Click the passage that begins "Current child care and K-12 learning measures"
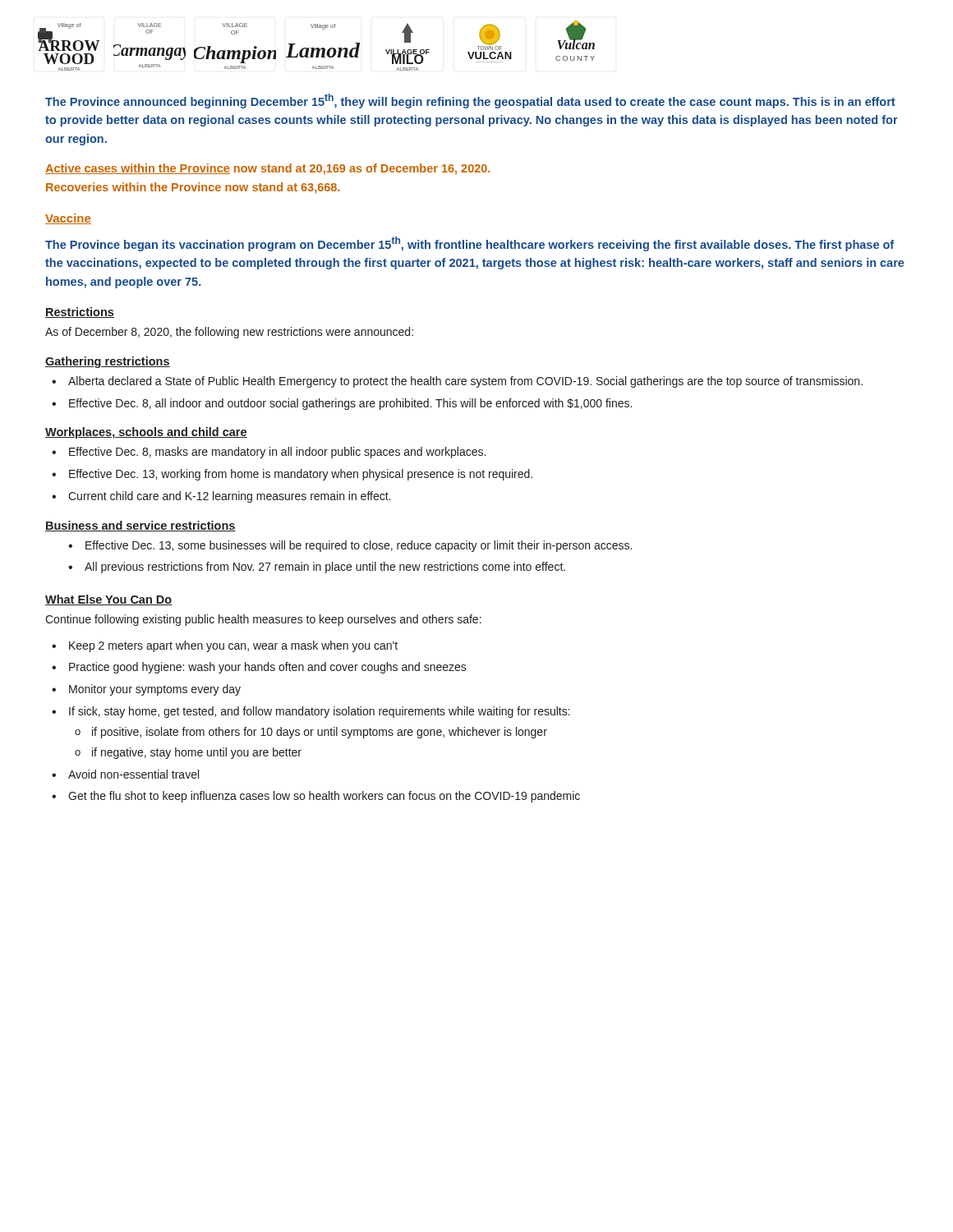Screen dimensions: 1232x953 (x=230, y=496)
